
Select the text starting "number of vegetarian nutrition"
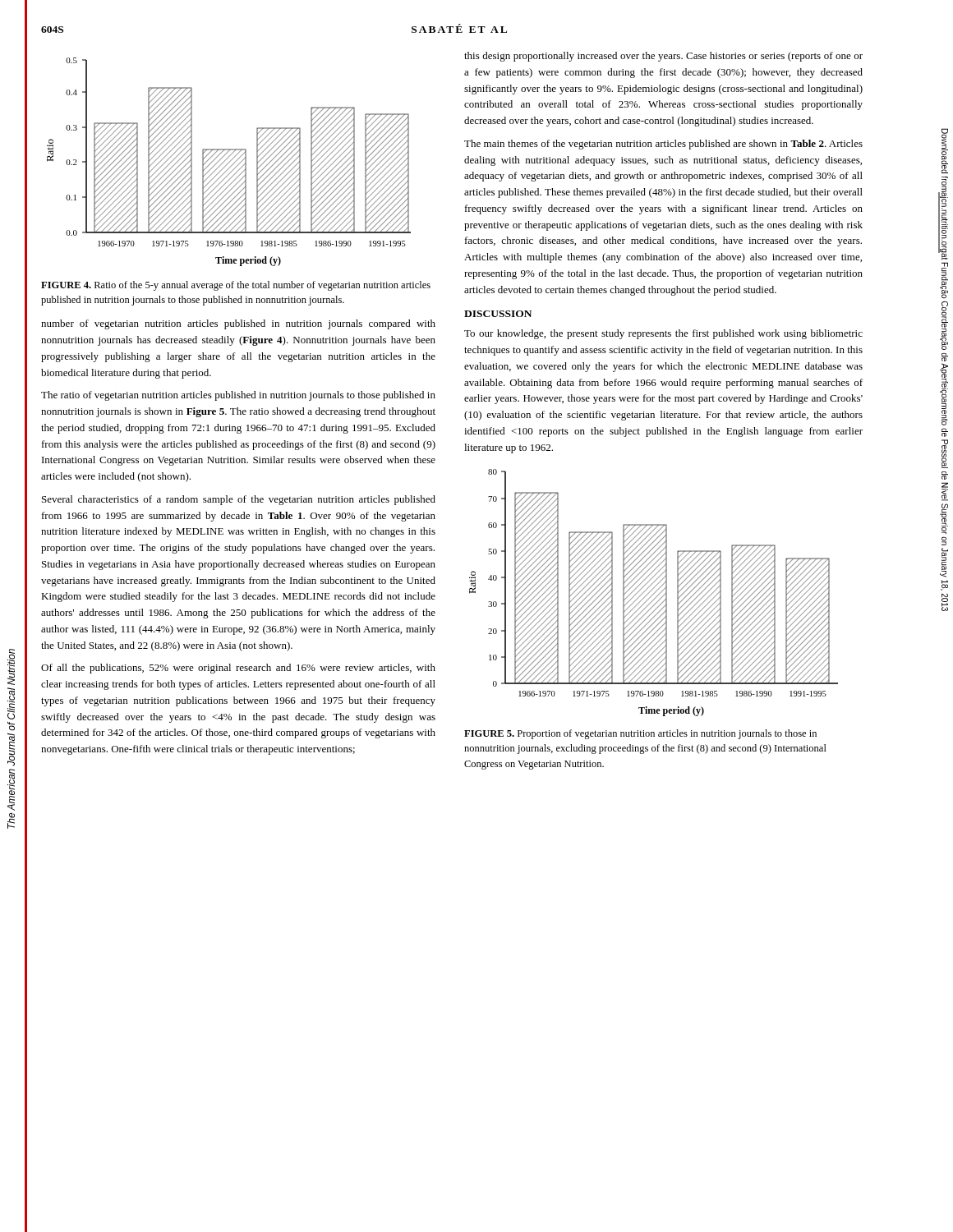pyautogui.click(x=238, y=348)
